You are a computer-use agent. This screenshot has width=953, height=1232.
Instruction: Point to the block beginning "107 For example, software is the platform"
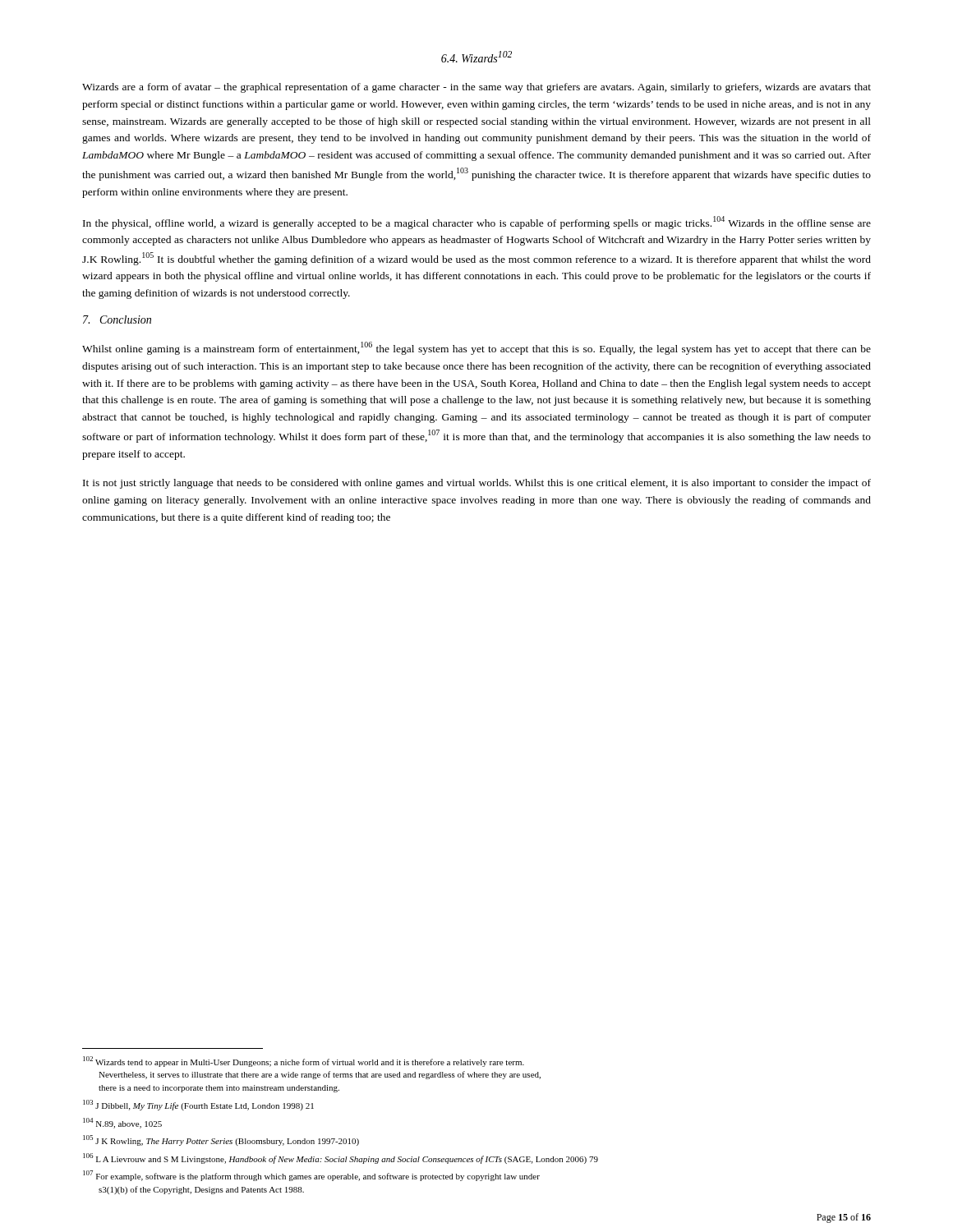click(311, 1182)
